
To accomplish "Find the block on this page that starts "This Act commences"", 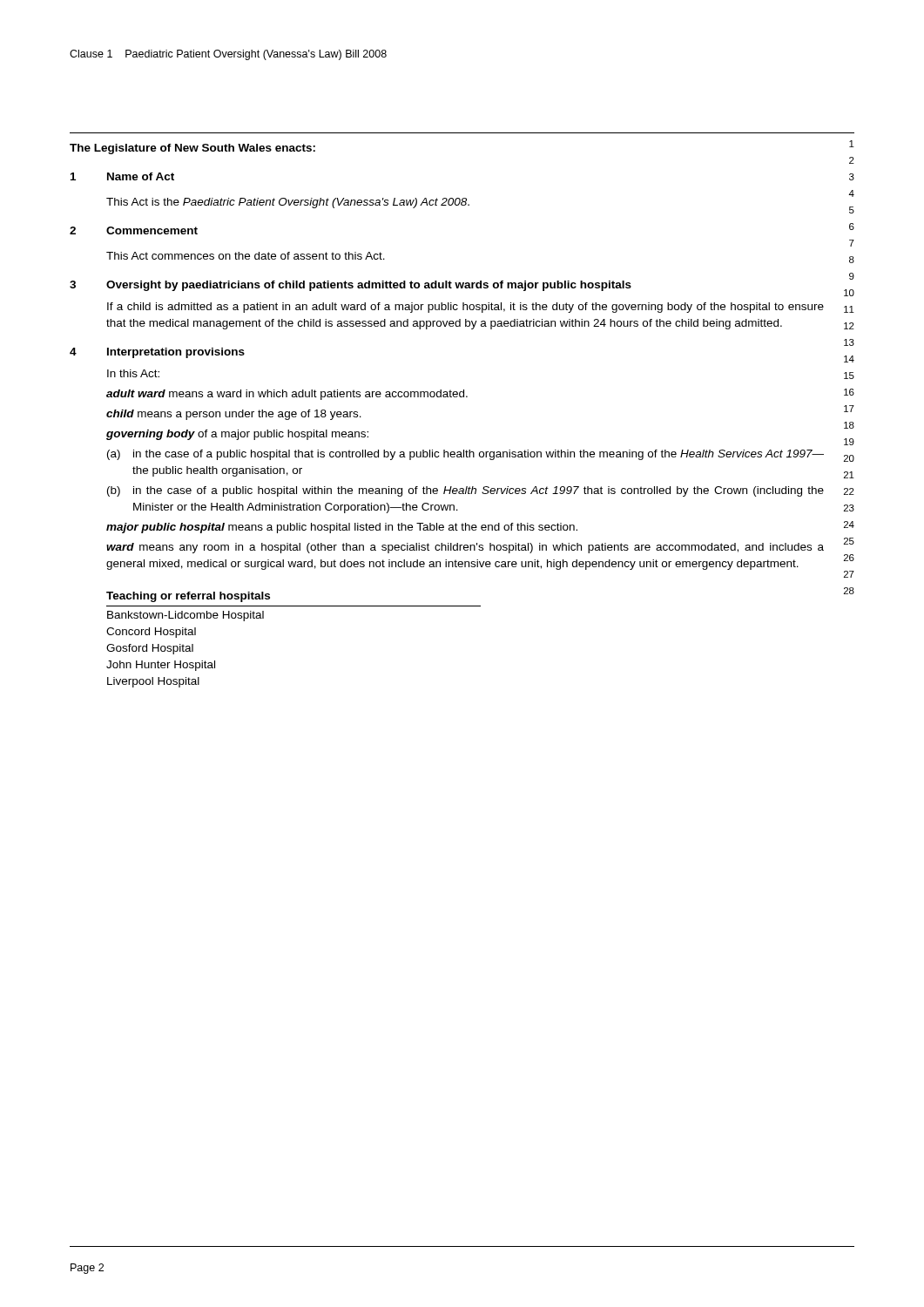I will click(246, 256).
